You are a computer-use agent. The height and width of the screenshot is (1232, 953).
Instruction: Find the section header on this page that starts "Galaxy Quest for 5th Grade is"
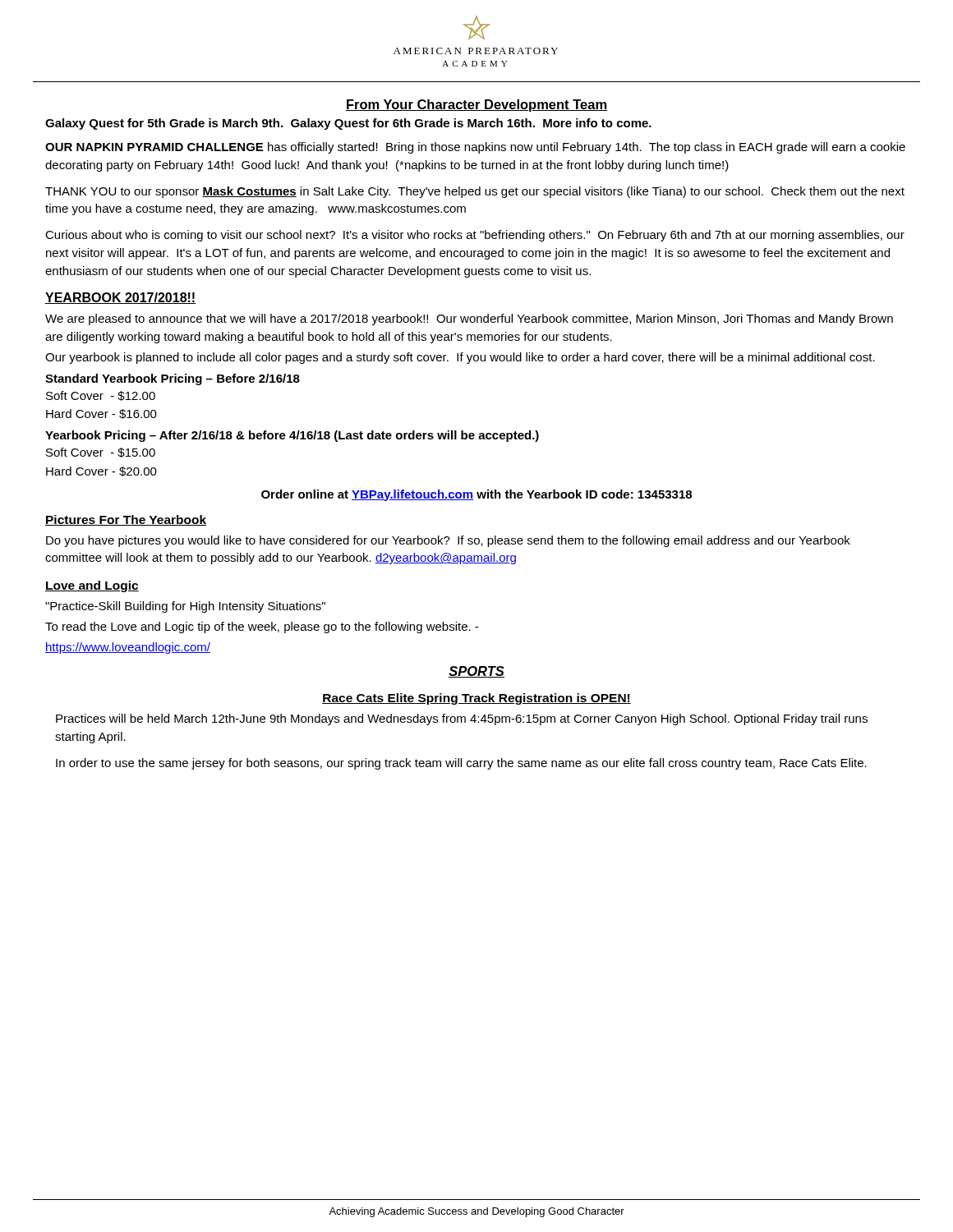click(x=349, y=123)
